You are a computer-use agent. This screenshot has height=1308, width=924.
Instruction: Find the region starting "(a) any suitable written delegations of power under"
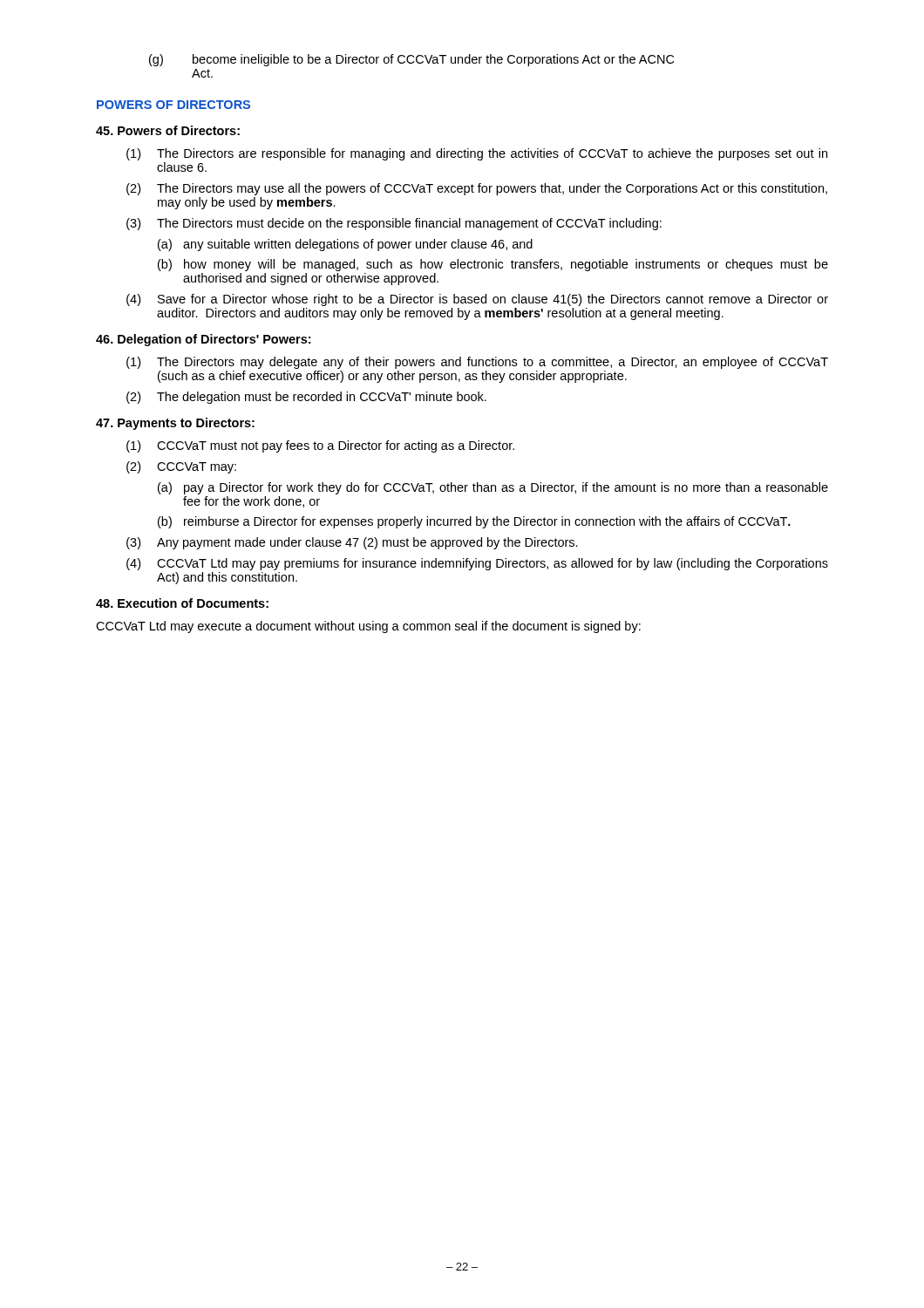492,244
